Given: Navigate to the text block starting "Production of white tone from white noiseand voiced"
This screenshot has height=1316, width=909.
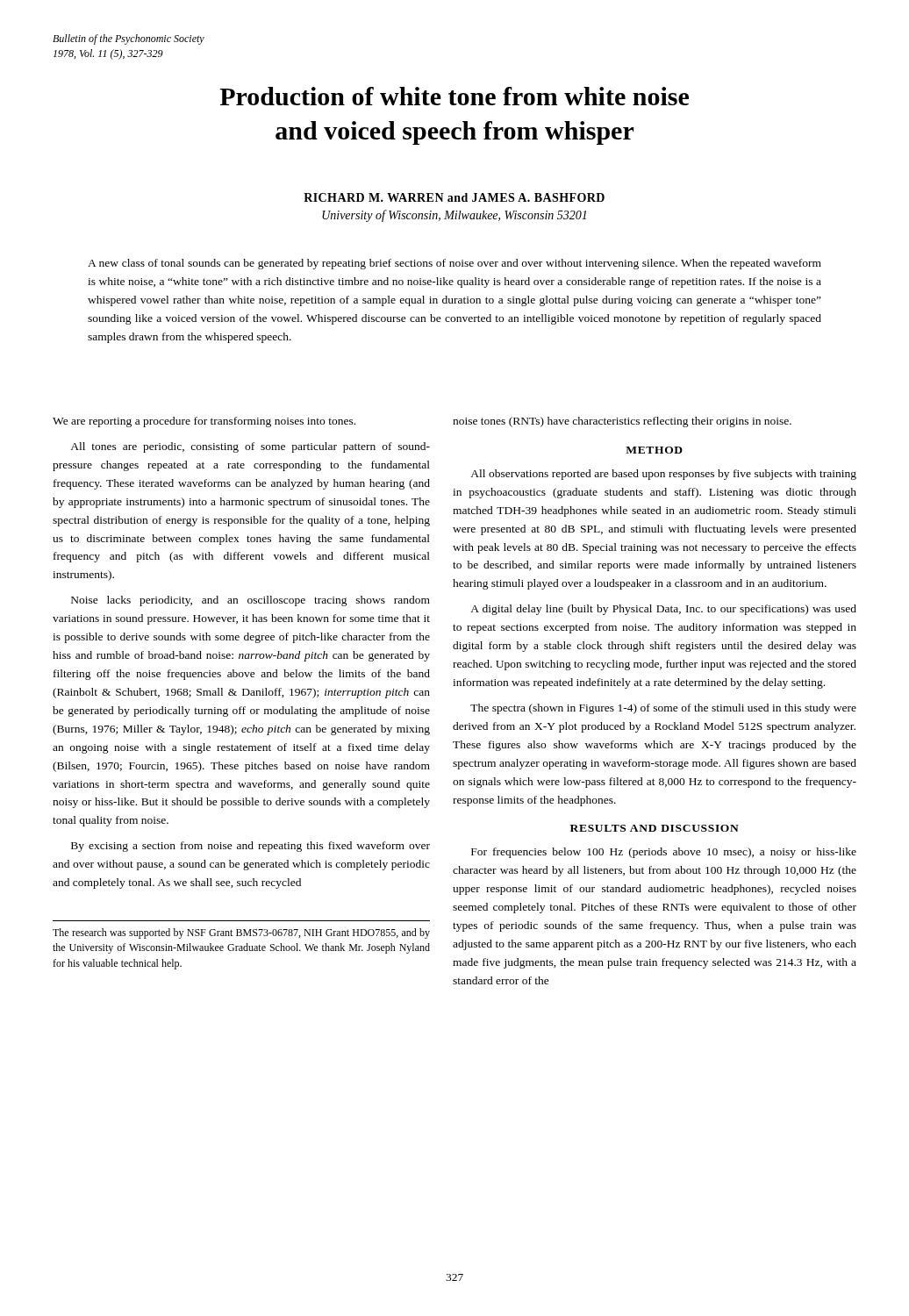Looking at the screenshot, I should coord(454,113).
